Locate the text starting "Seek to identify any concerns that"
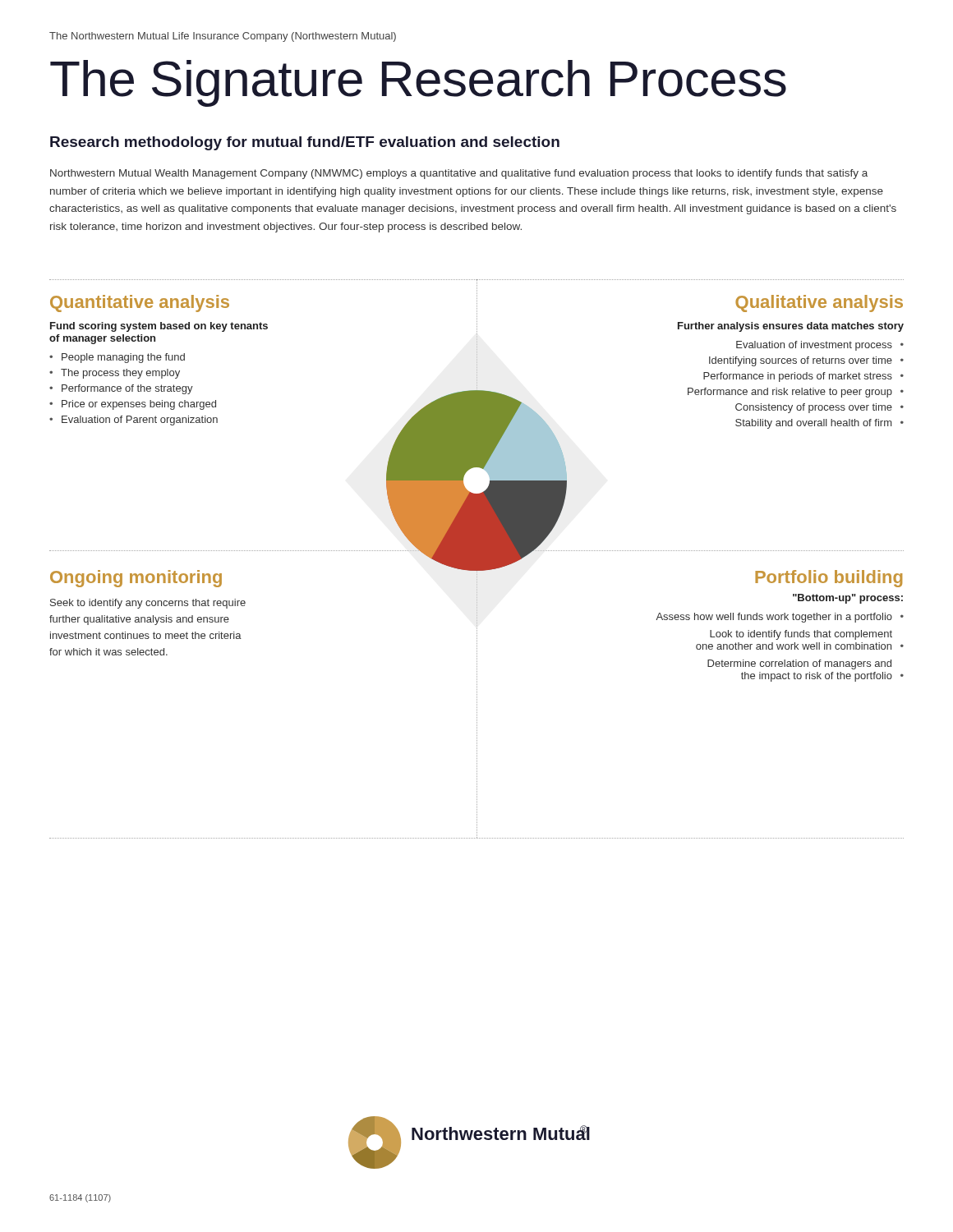 148,627
